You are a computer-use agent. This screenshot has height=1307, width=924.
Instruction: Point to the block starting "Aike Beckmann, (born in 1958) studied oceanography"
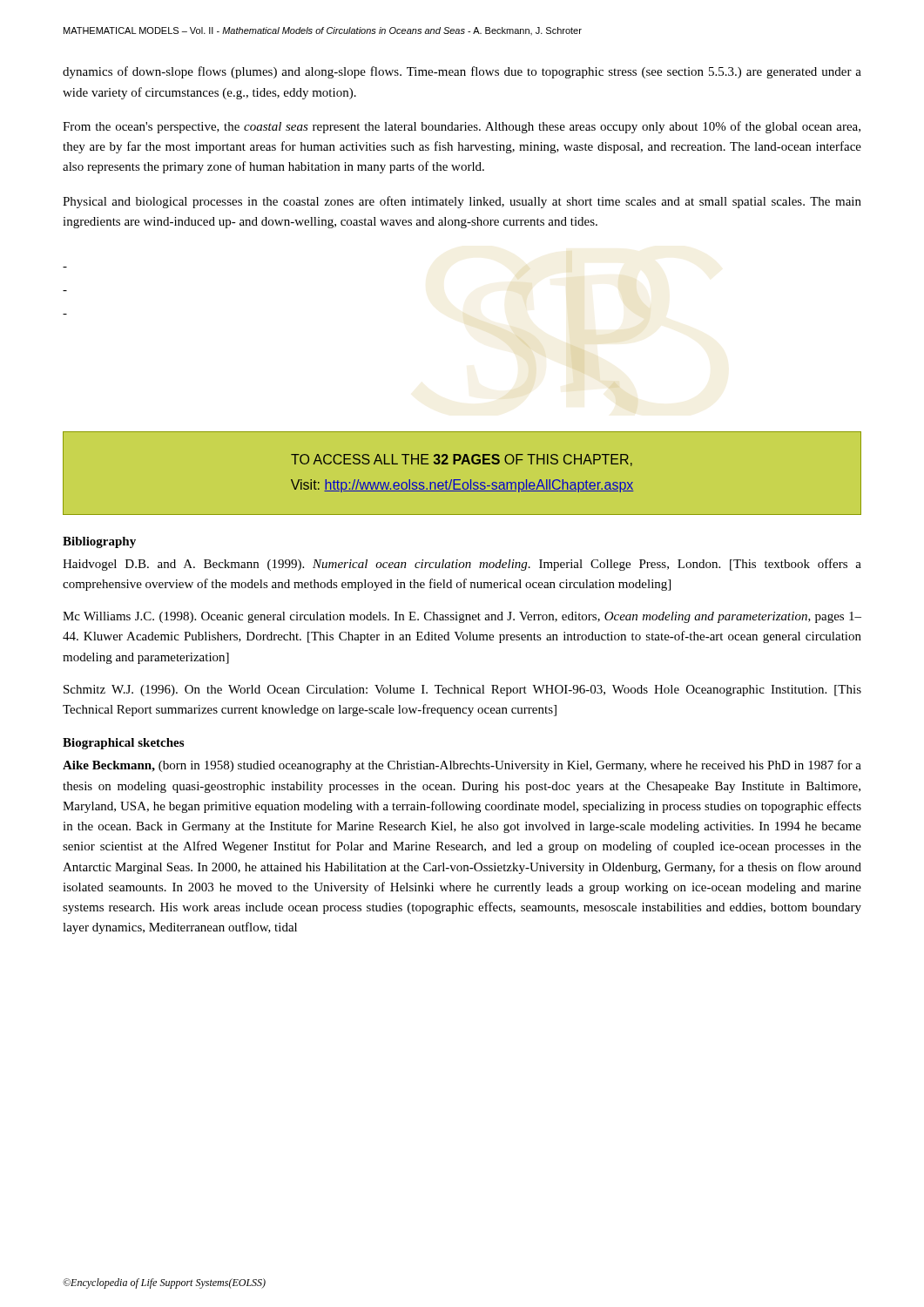tap(462, 846)
